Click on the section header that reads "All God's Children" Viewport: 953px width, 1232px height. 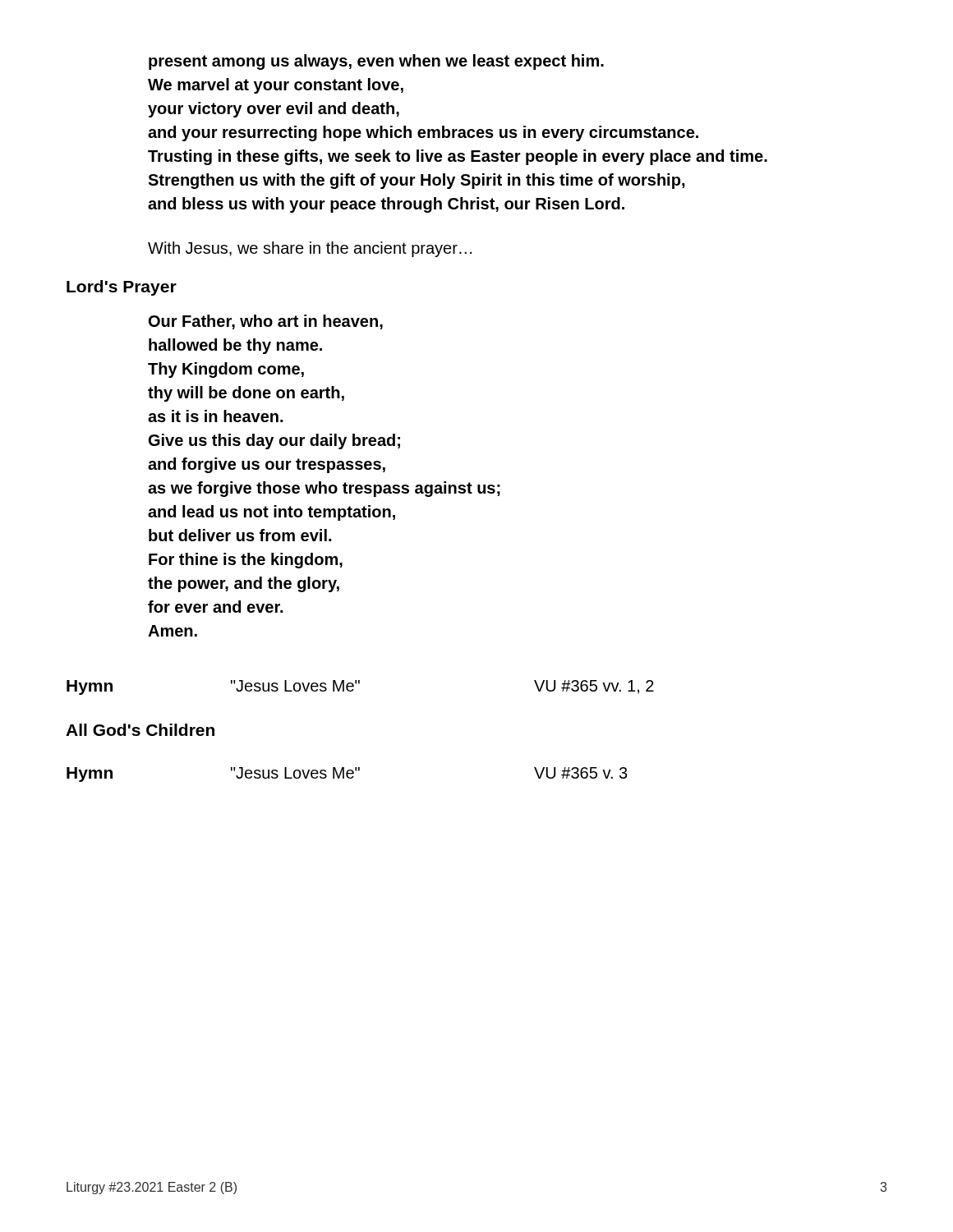(x=141, y=730)
